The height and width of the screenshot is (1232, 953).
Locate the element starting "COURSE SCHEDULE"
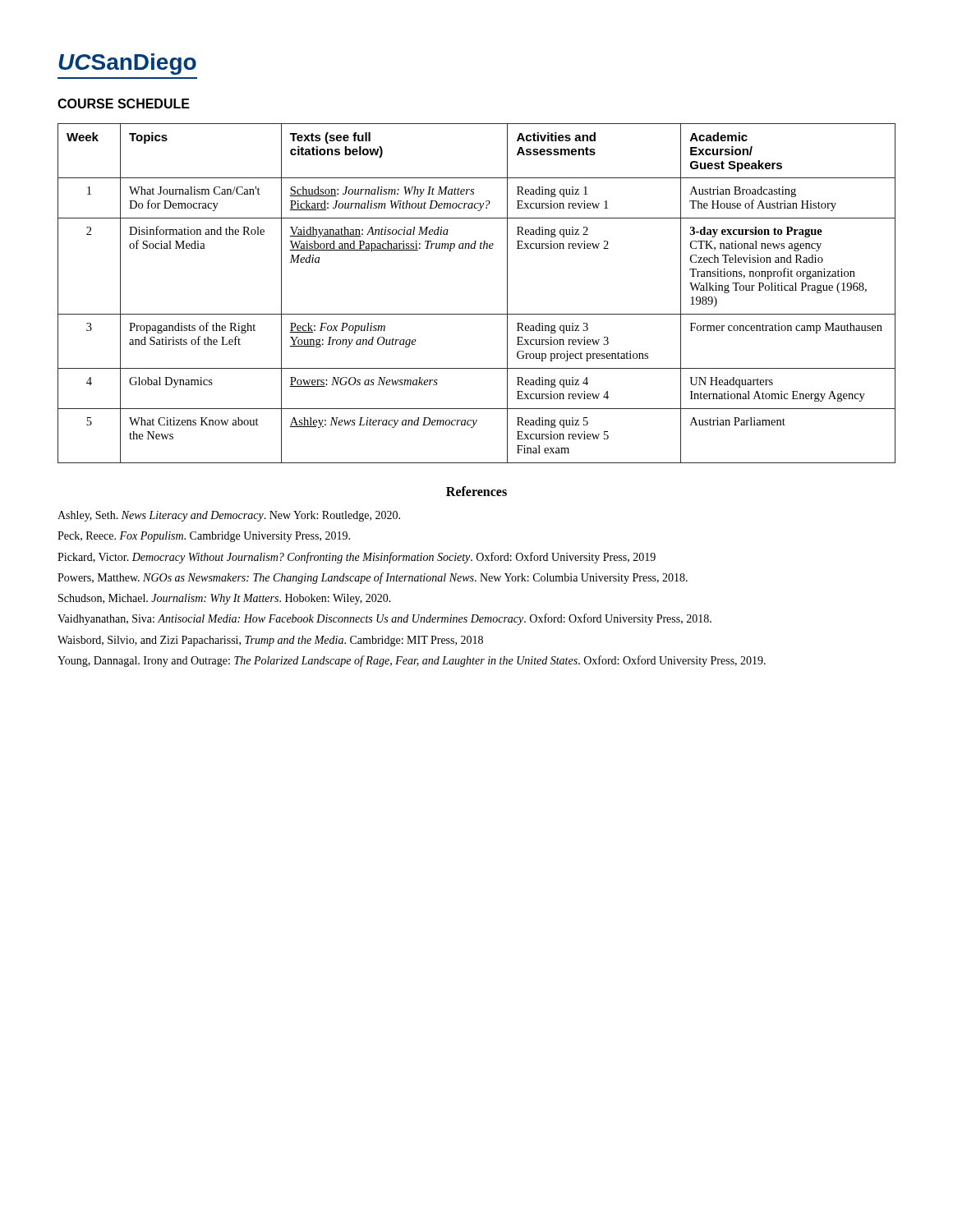[124, 104]
